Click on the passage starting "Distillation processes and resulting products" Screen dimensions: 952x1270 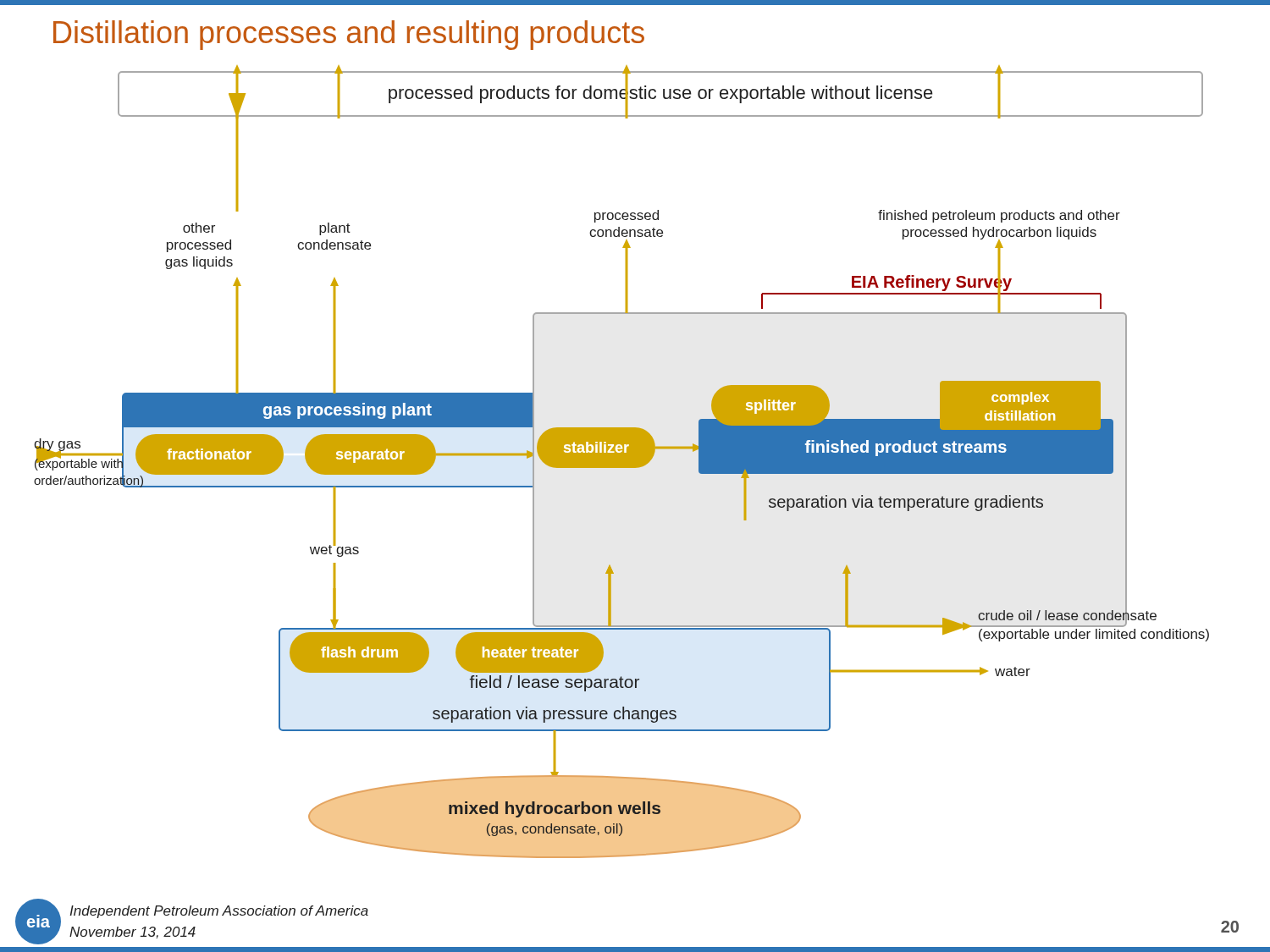click(x=348, y=33)
